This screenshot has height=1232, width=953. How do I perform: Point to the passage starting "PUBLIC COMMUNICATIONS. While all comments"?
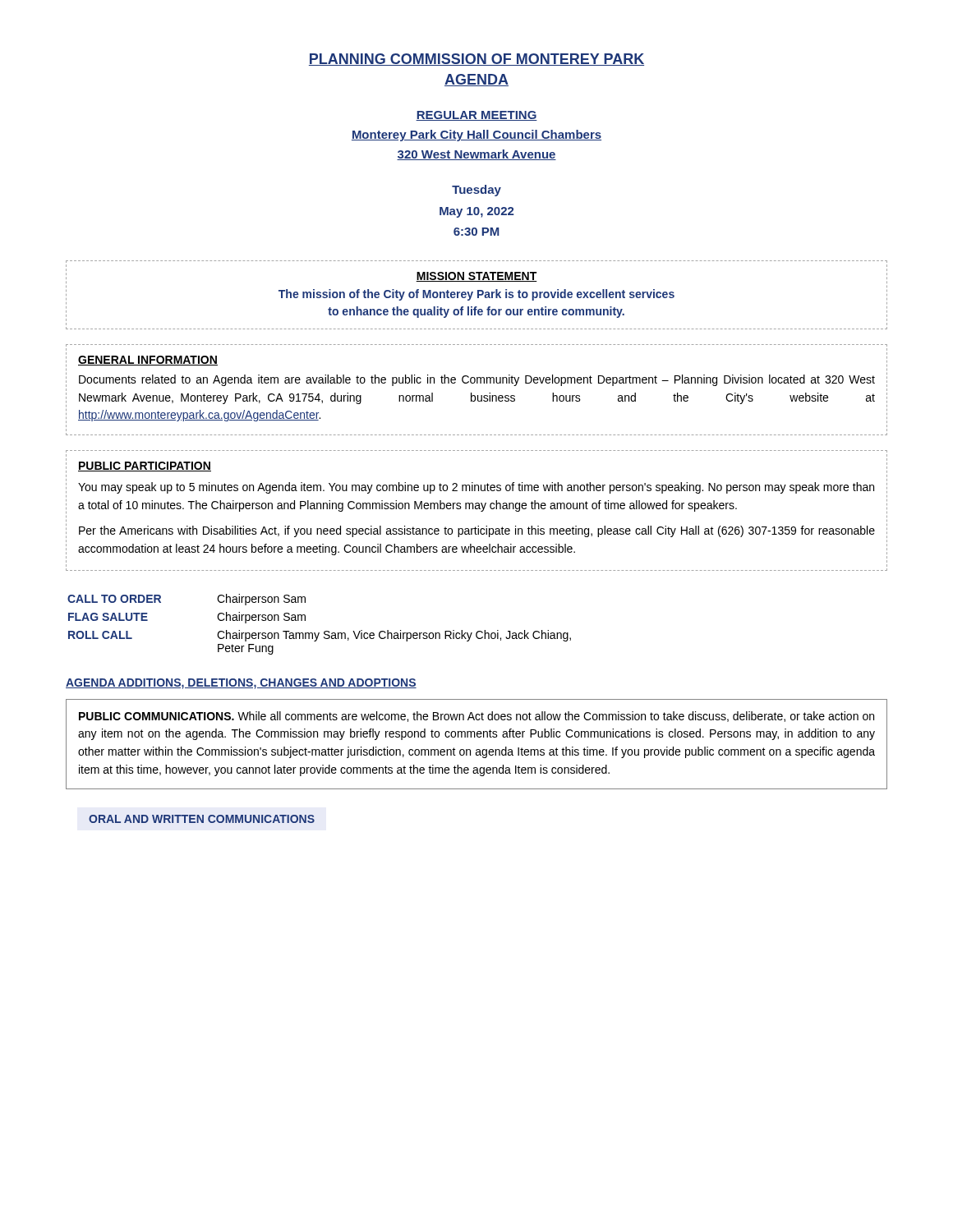click(476, 743)
